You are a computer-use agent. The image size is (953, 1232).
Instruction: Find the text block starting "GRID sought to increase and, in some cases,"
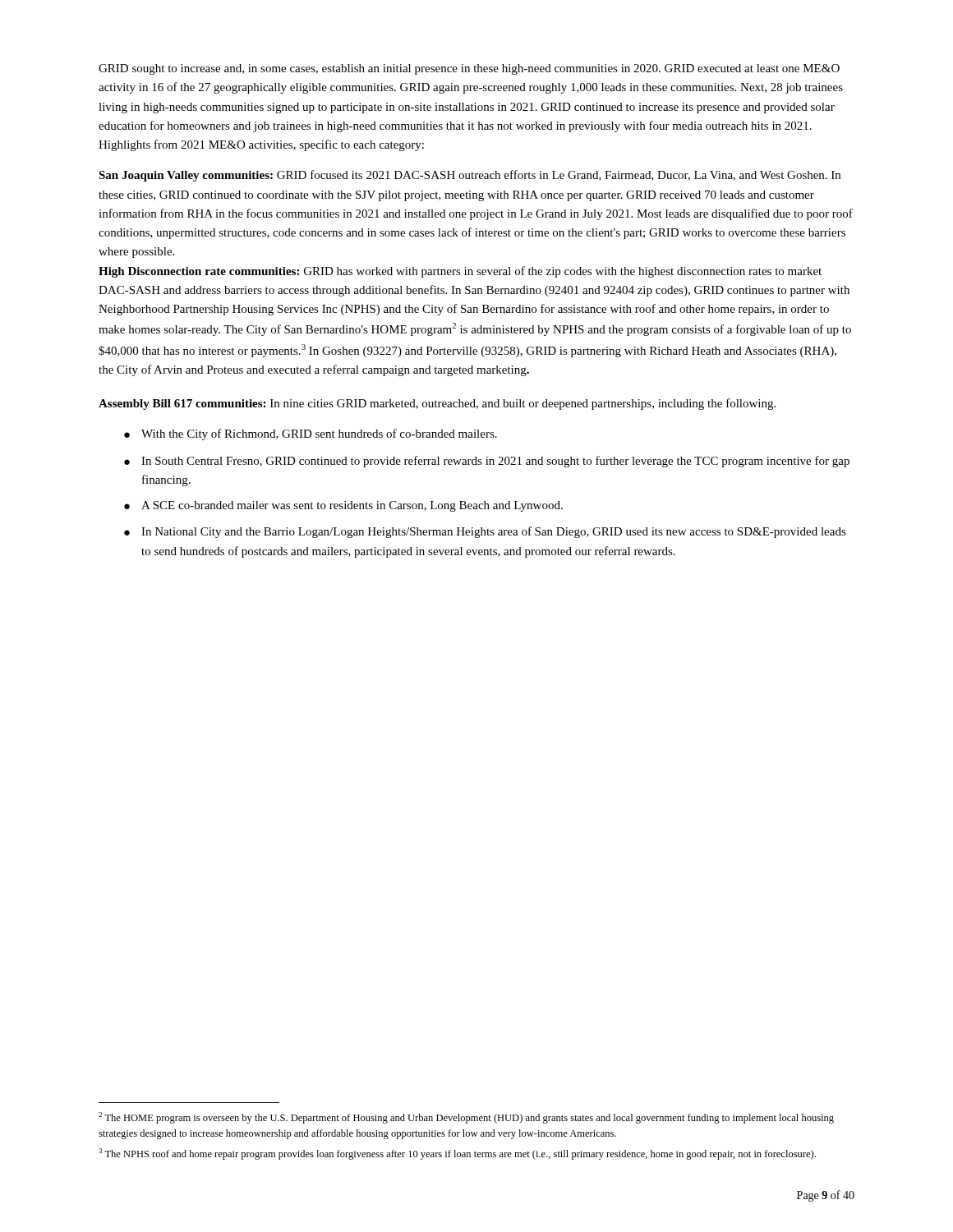[471, 106]
